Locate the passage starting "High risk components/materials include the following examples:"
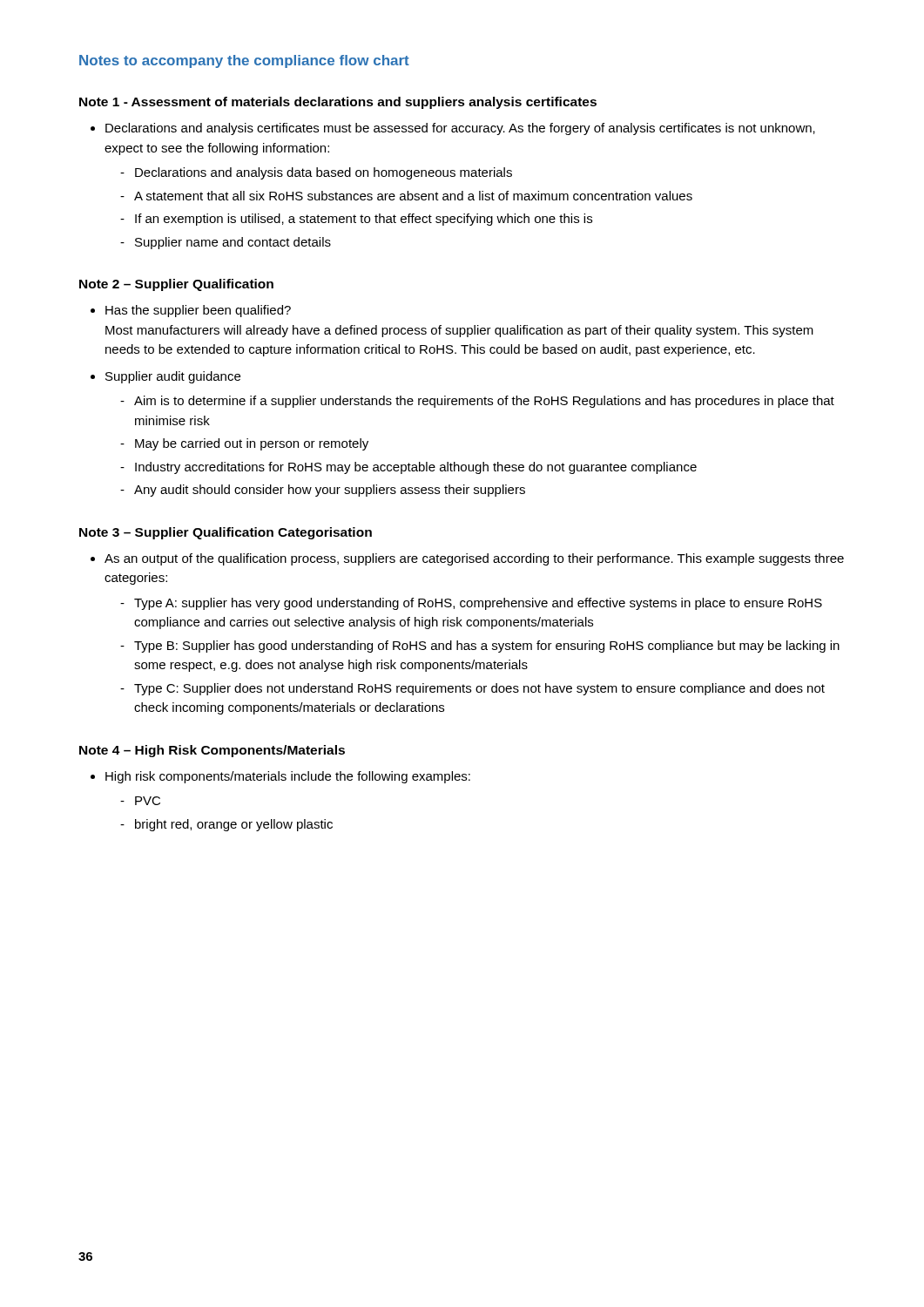924x1307 pixels. tap(280, 777)
